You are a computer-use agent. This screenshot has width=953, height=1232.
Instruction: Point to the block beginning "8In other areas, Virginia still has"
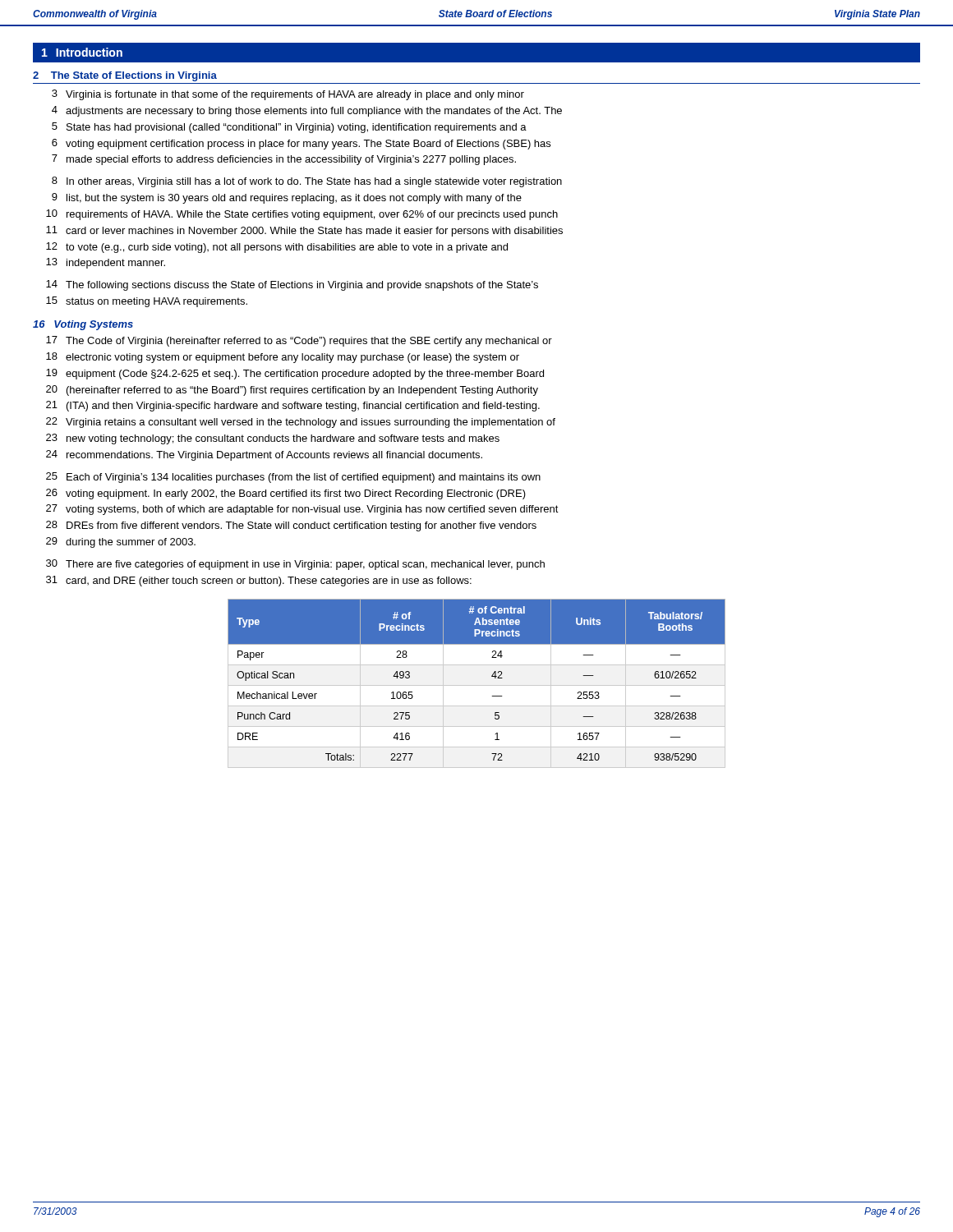pos(476,182)
